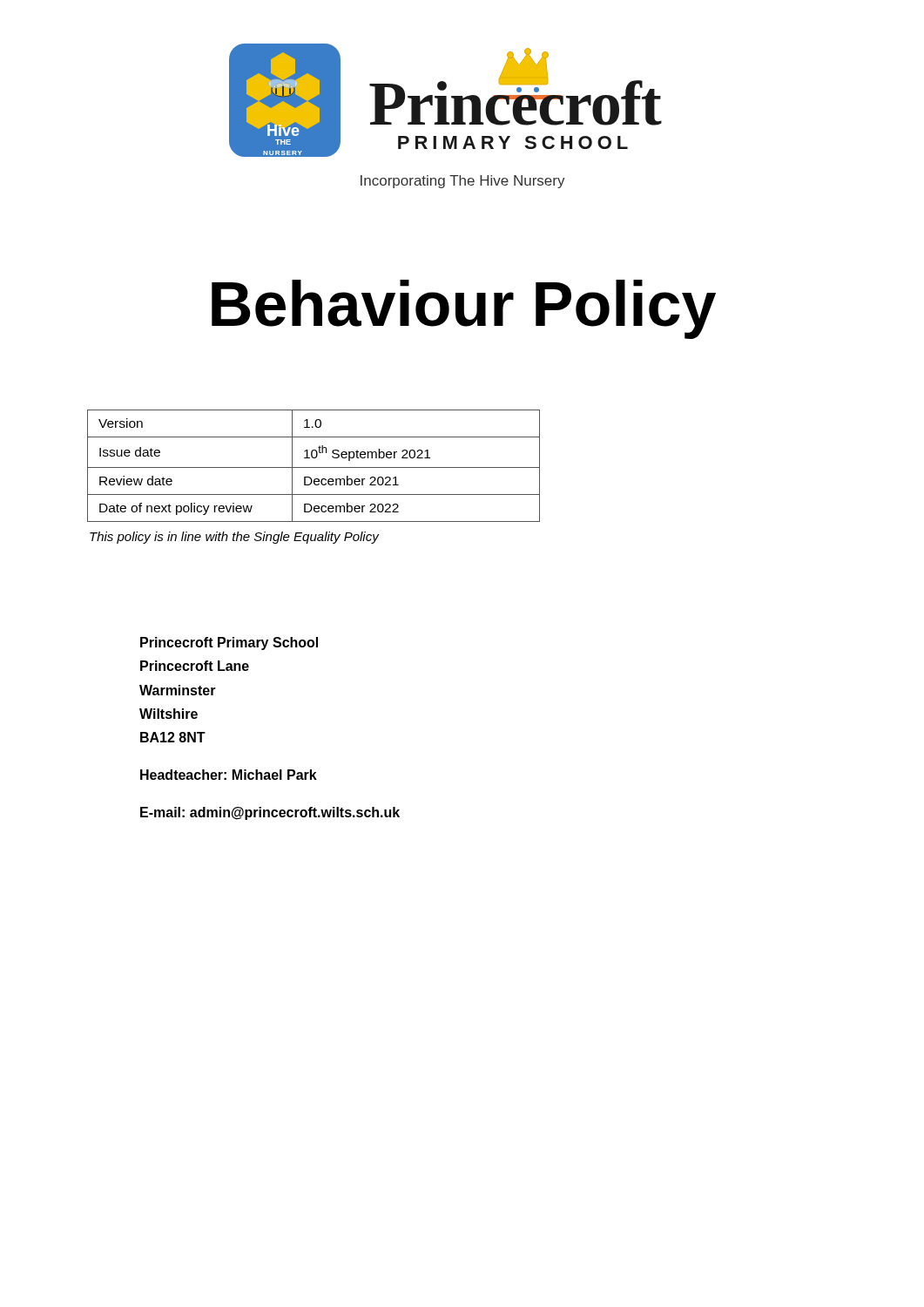Click on the logo
This screenshot has width=924, height=1307.
pyautogui.click(x=462, y=82)
